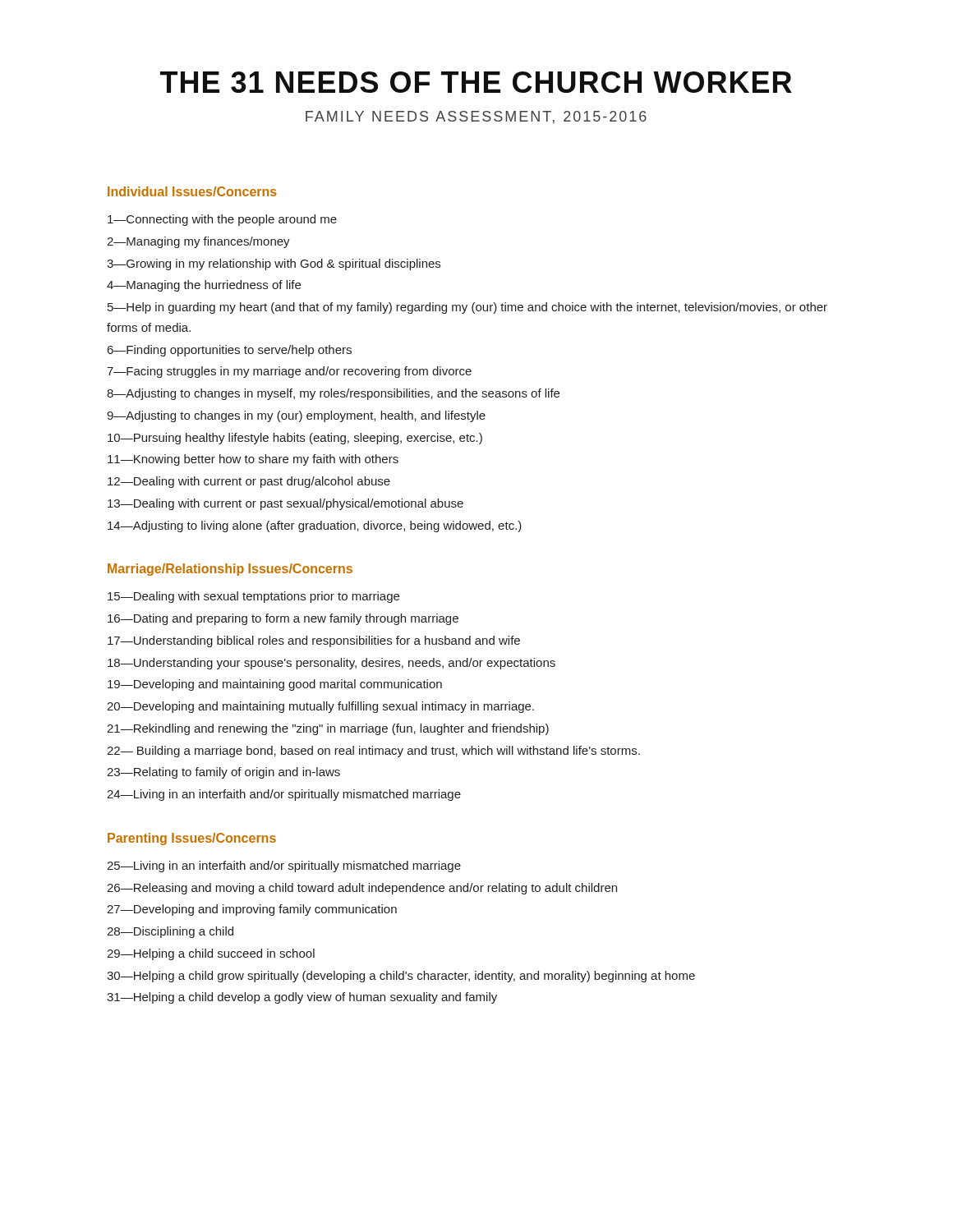The height and width of the screenshot is (1232, 953).
Task: Click on the list item that reads "20—Developing and maintaining mutually fulfilling sexual intimacy"
Action: 321,706
